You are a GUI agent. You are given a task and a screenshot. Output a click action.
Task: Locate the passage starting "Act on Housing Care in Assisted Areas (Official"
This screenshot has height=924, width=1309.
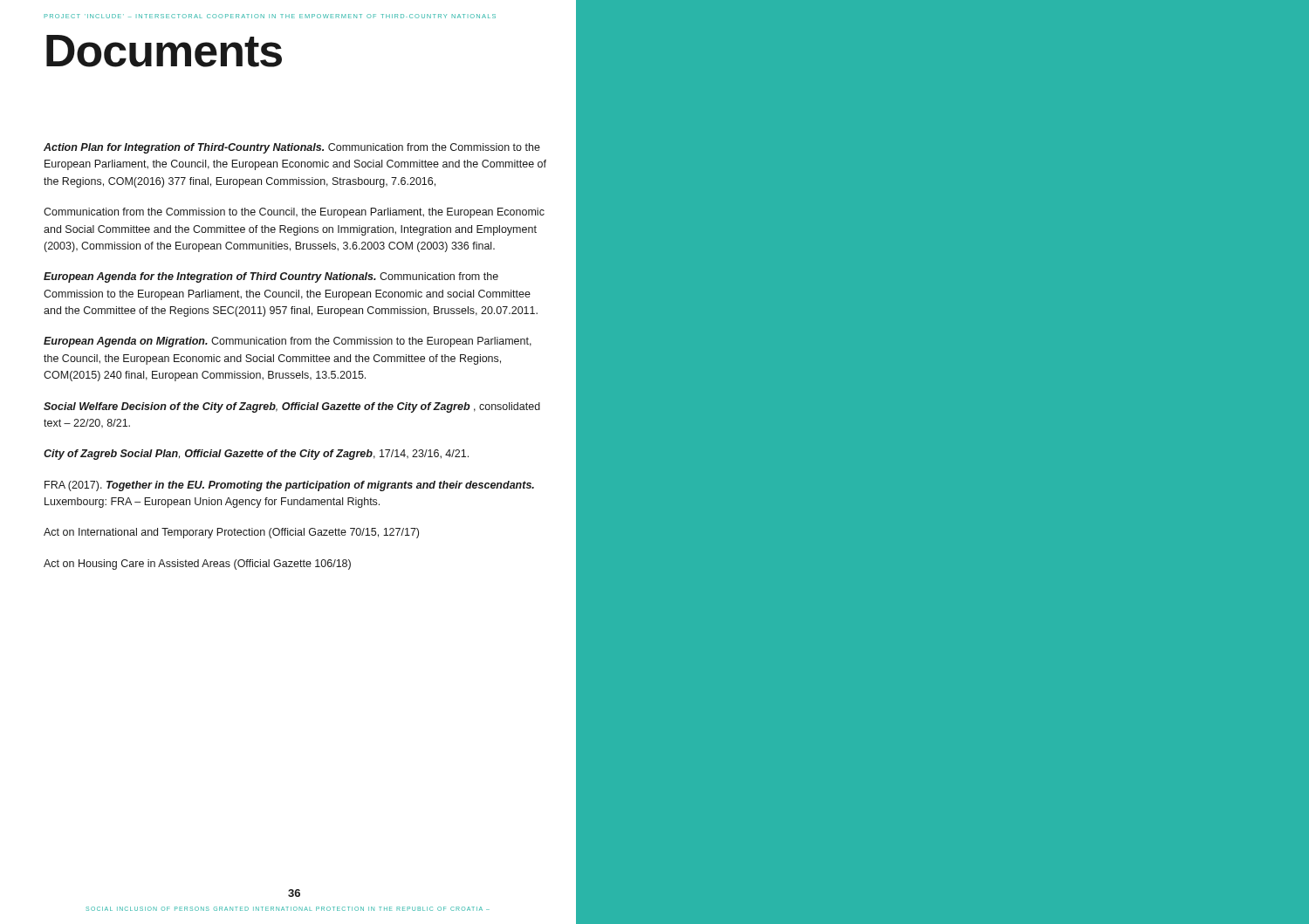point(297,564)
